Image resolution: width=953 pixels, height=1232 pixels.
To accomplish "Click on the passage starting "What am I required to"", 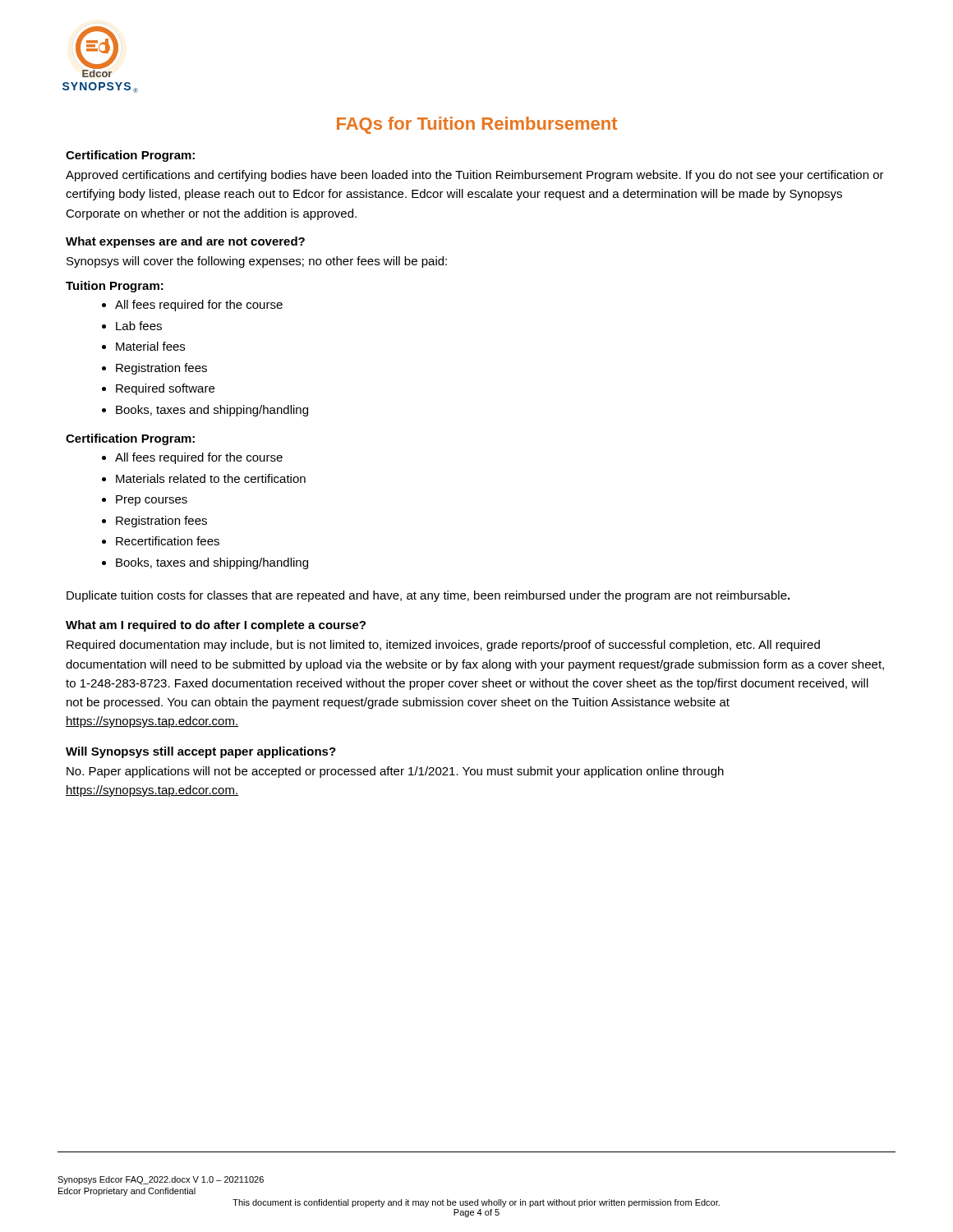I will click(216, 625).
